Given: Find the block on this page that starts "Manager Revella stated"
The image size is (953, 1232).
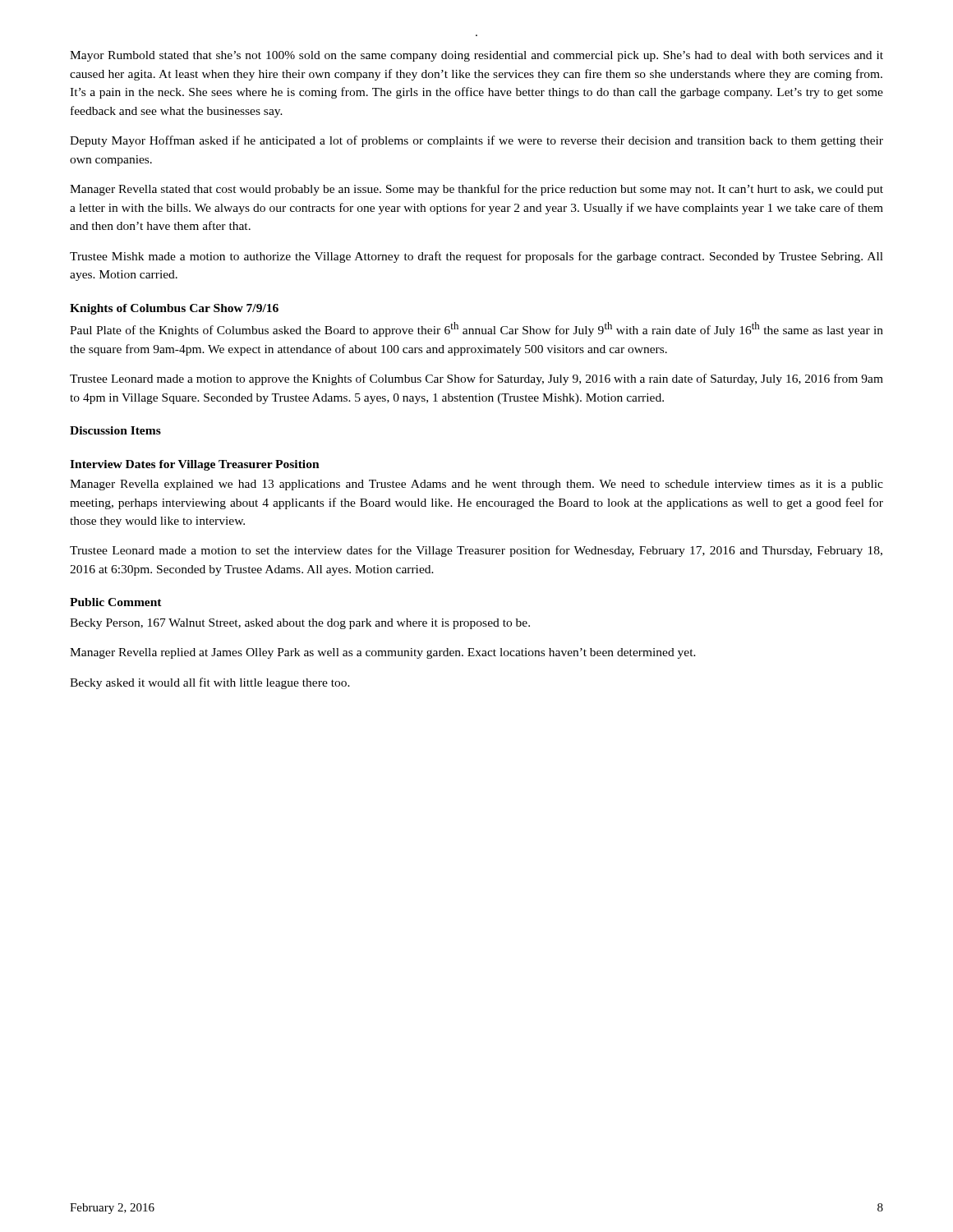Looking at the screenshot, I should tap(476, 207).
